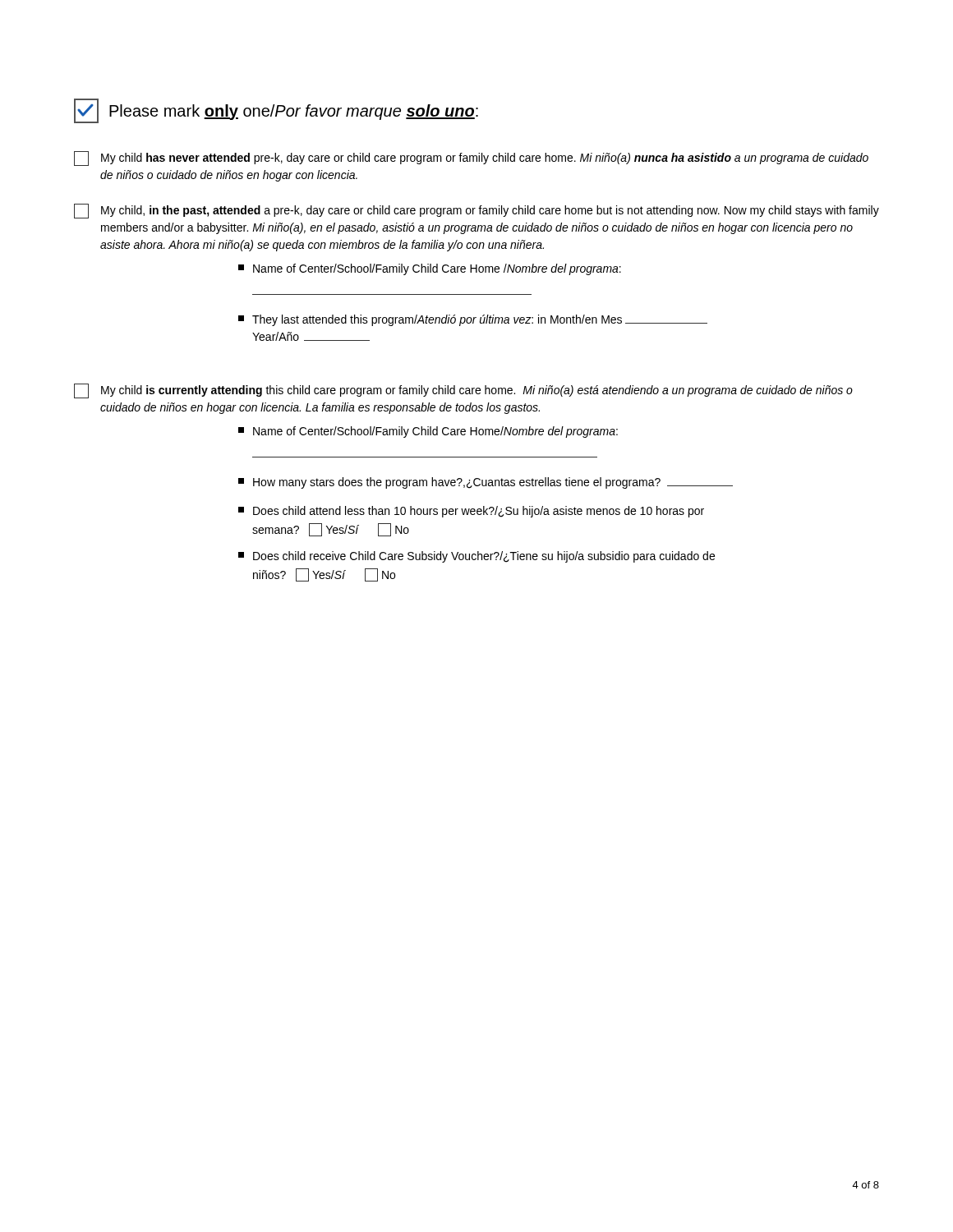The width and height of the screenshot is (953, 1232).
Task: Where is the passage that starts "My child is"?
Action: tap(476, 487)
